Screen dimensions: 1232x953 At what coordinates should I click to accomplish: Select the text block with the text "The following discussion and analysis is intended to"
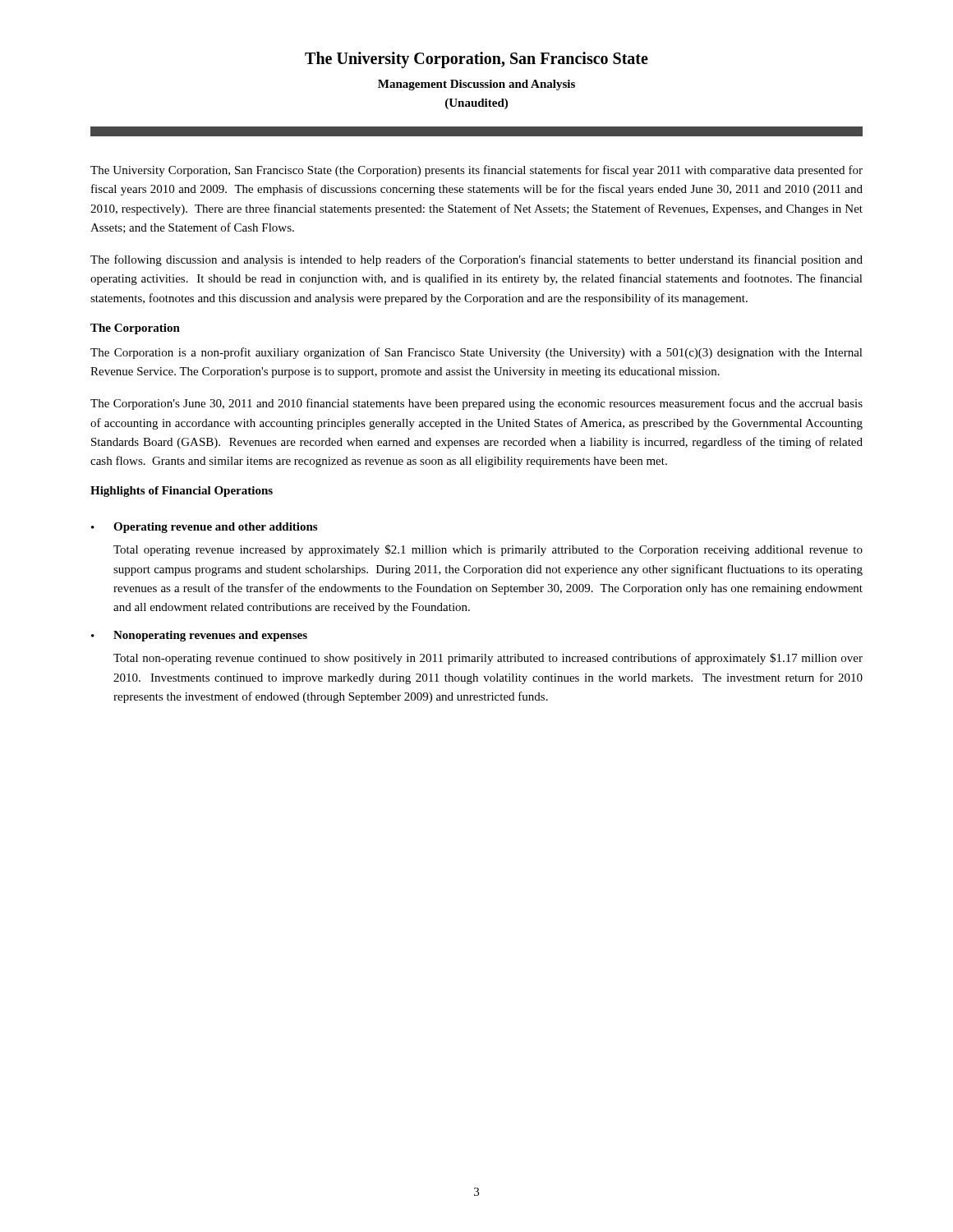tap(476, 279)
